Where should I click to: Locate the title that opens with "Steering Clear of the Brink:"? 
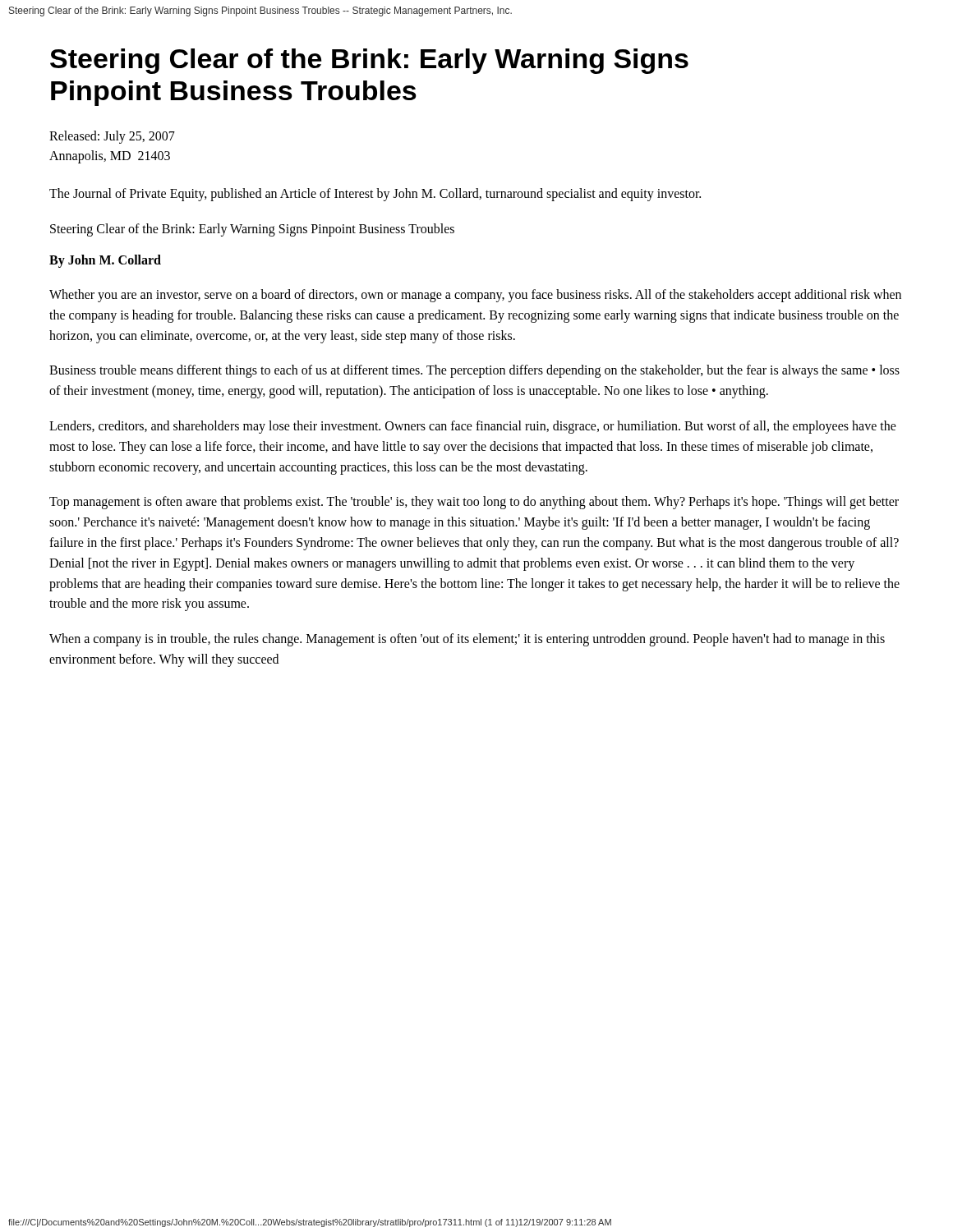point(476,75)
